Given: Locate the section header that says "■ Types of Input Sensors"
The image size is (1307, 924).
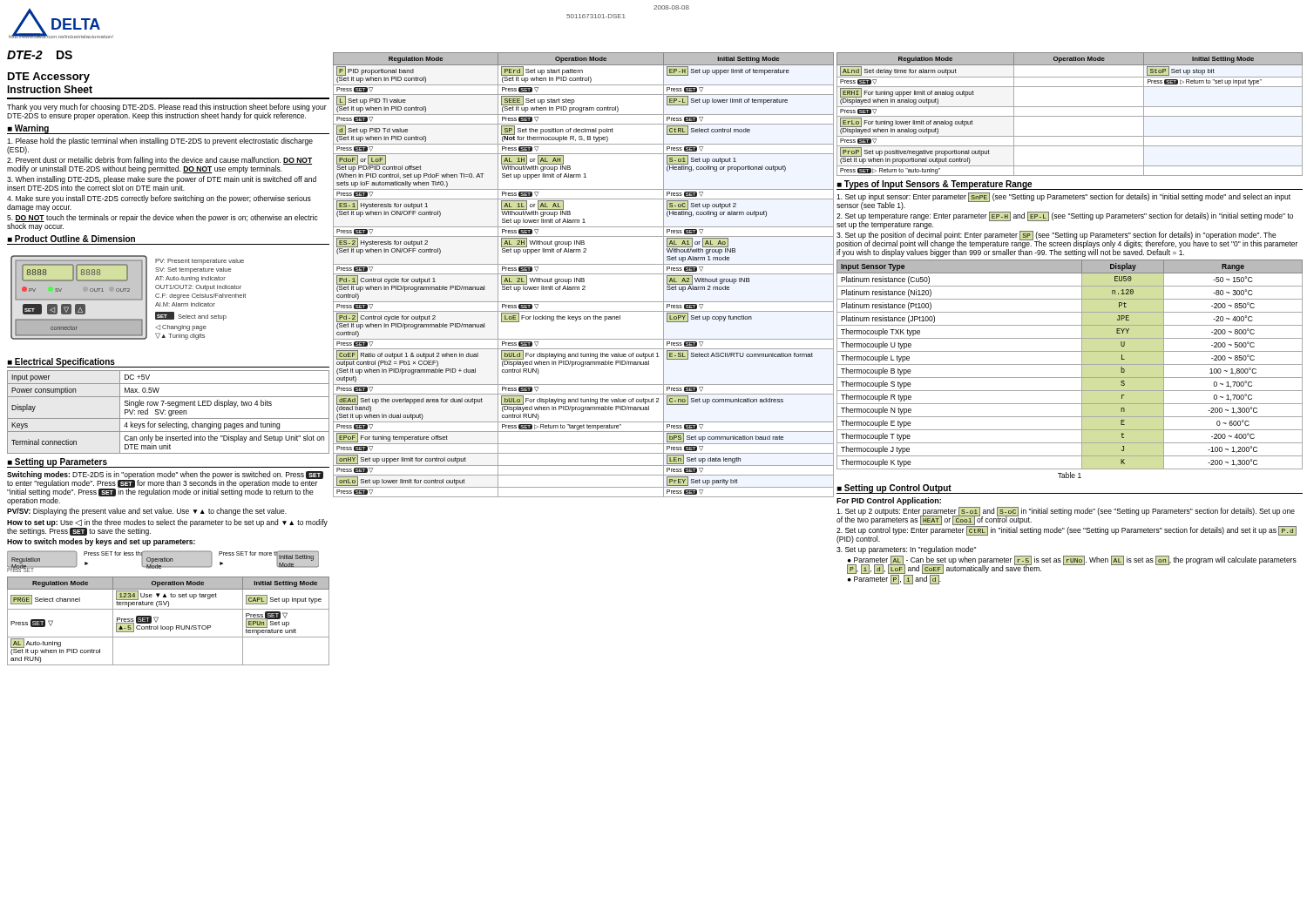Looking at the screenshot, I should pyautogui.click(x=934, y=184).
